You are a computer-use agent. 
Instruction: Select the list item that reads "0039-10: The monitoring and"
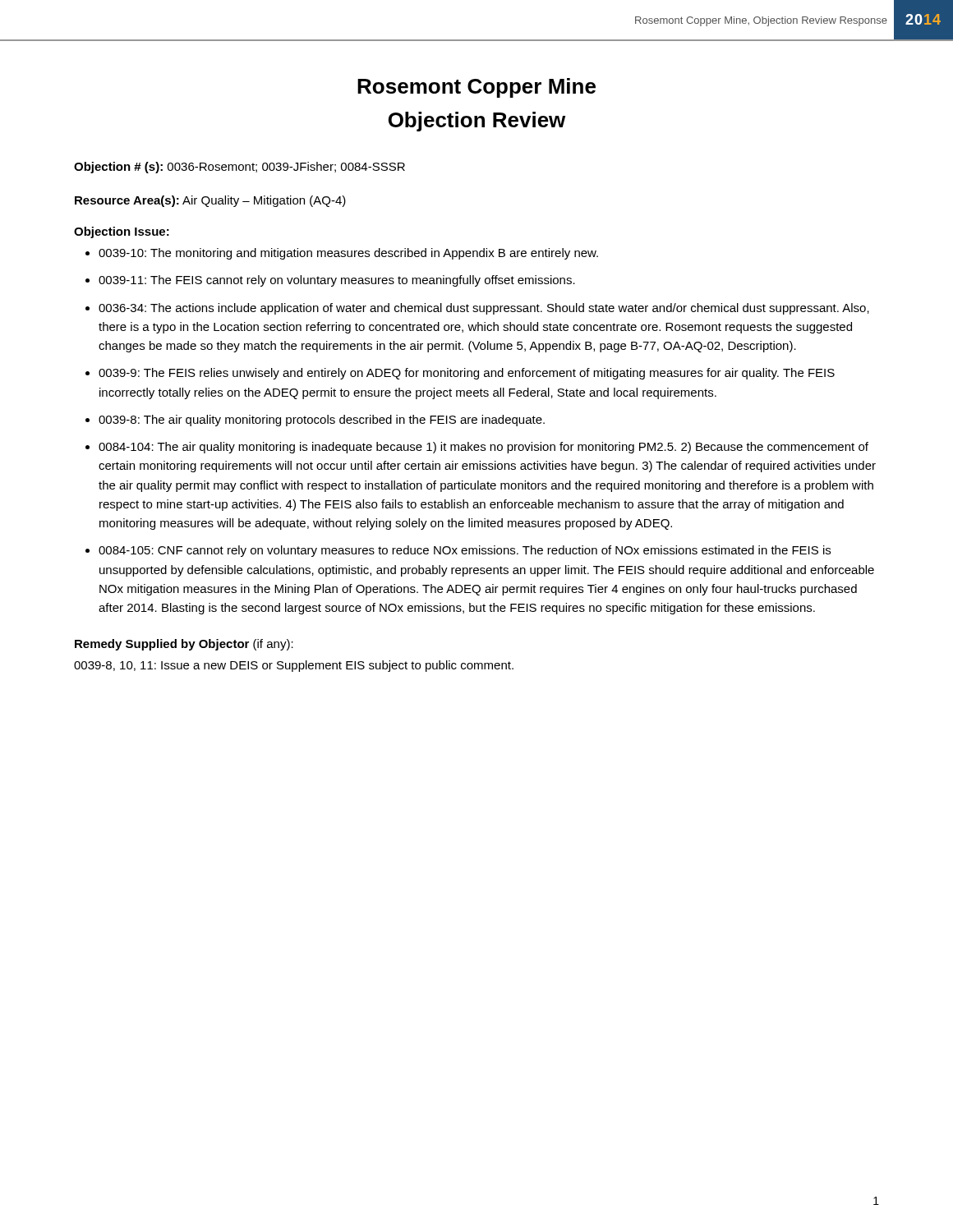(349, 253)
